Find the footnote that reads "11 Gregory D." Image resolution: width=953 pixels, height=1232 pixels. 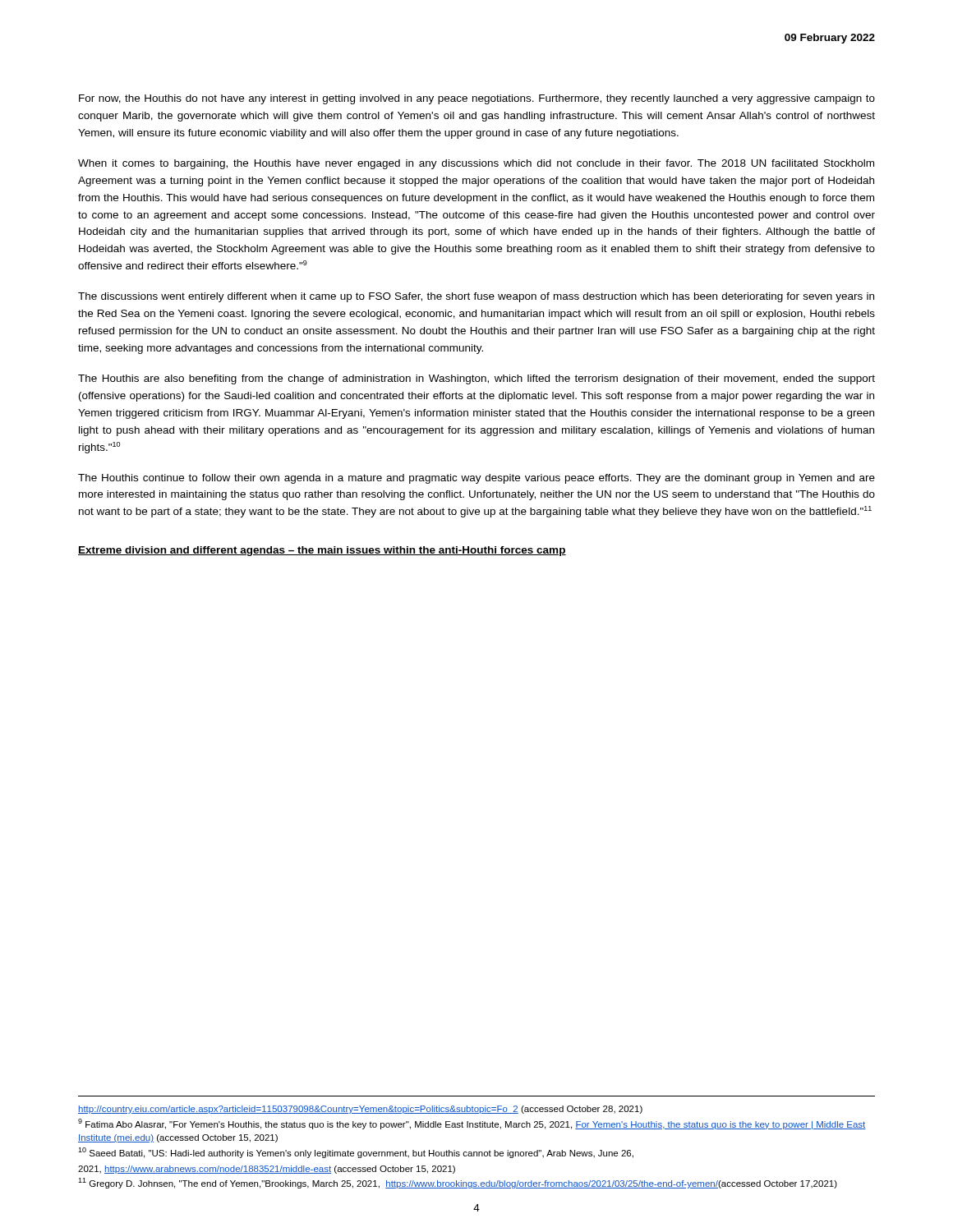458,1183
